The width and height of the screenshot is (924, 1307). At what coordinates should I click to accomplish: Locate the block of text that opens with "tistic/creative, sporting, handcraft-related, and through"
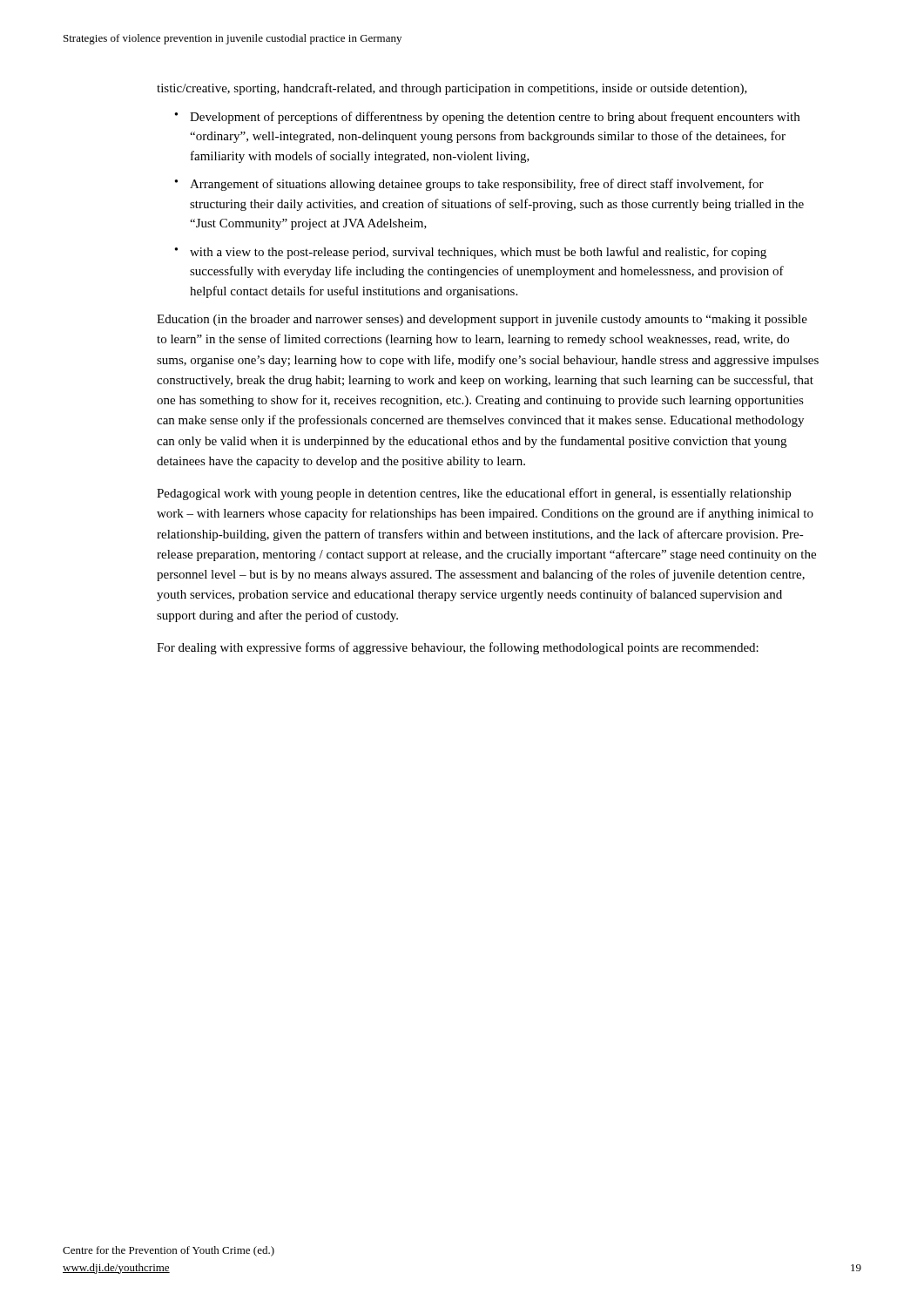[452, 88]
